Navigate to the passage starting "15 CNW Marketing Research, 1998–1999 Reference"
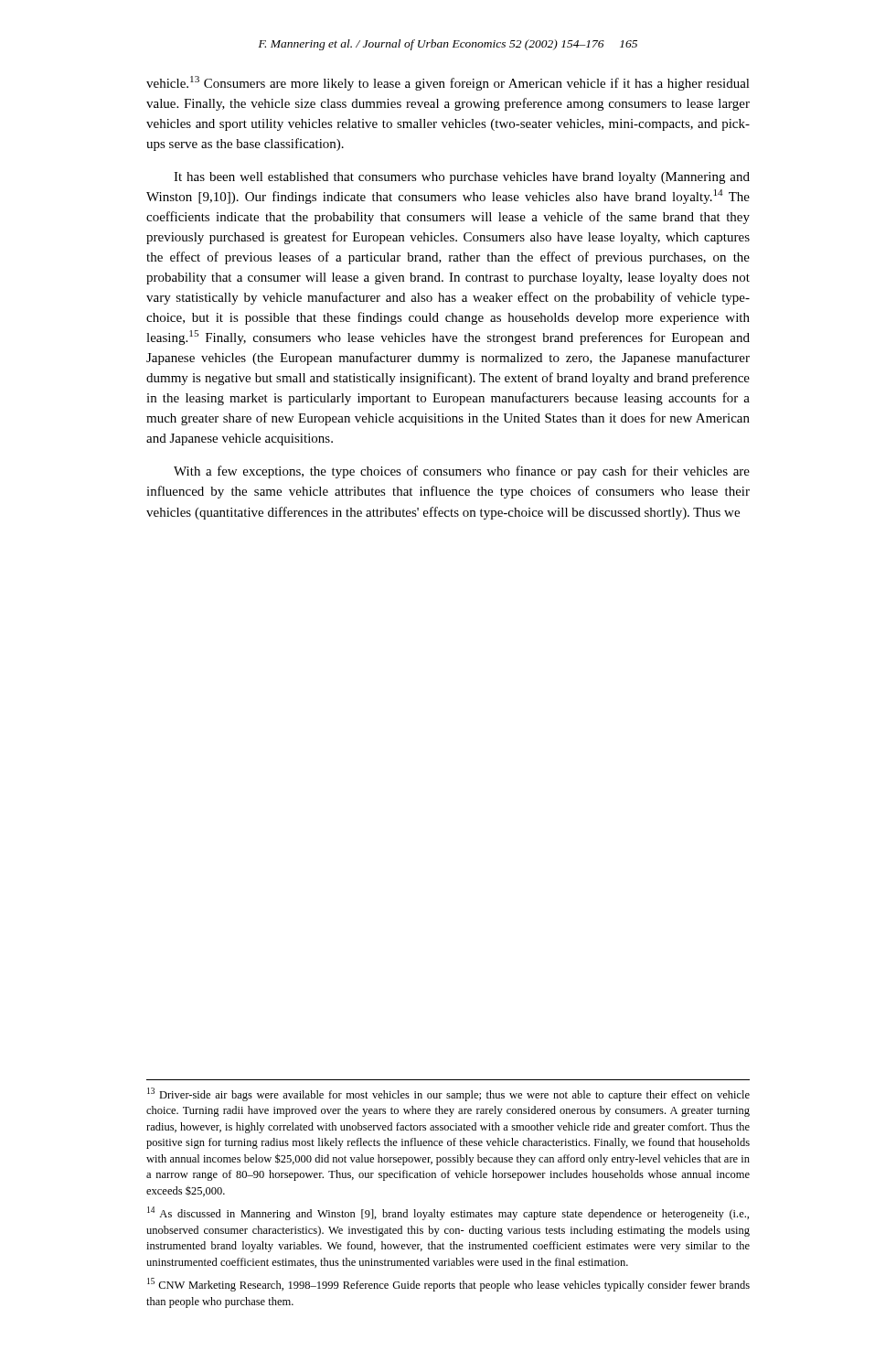Image resolution: width=896 pixels, height=1372 pixels. tap(448, 1294)
